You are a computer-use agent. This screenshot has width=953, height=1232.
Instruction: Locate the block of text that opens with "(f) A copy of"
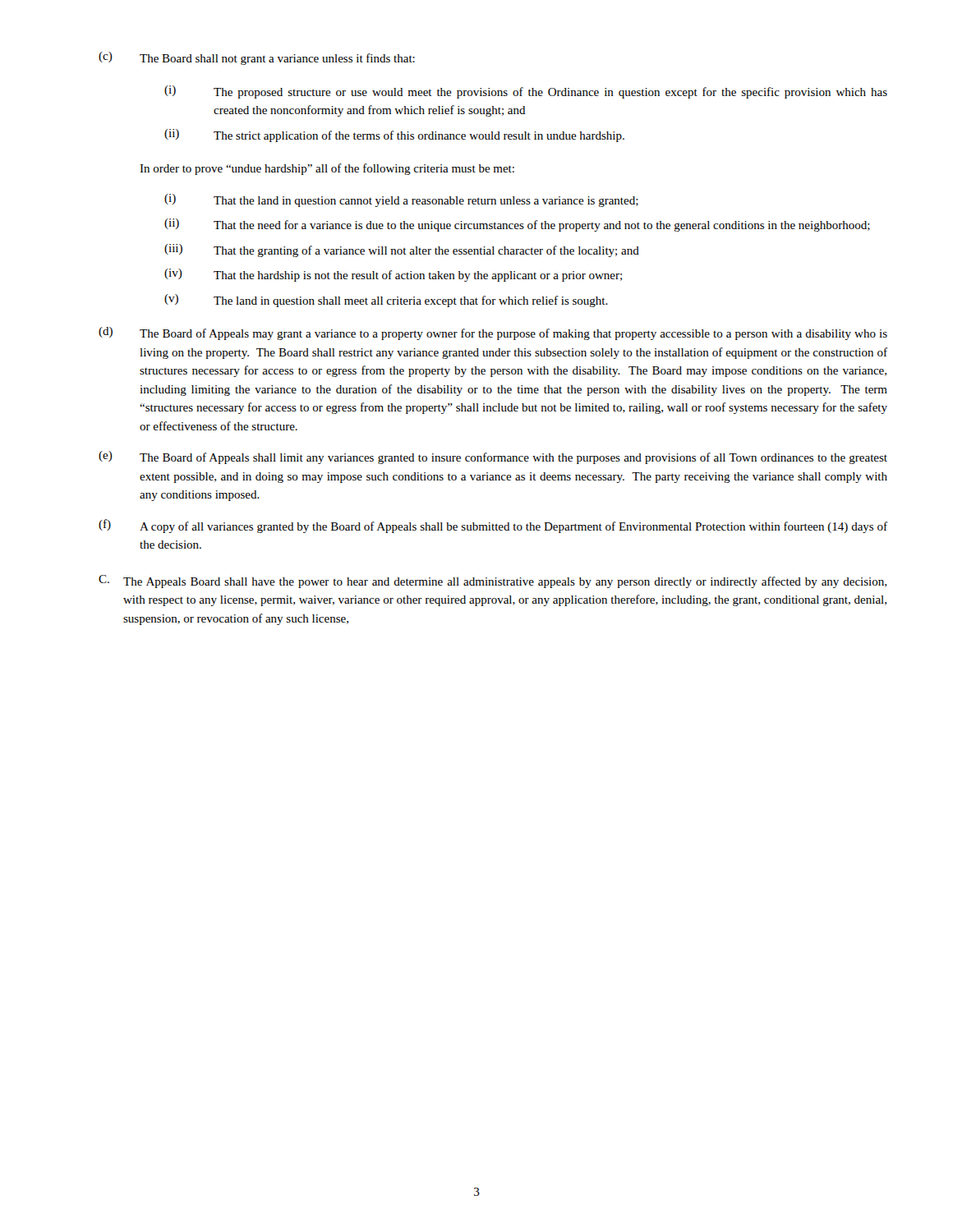[x=493, y=536]
